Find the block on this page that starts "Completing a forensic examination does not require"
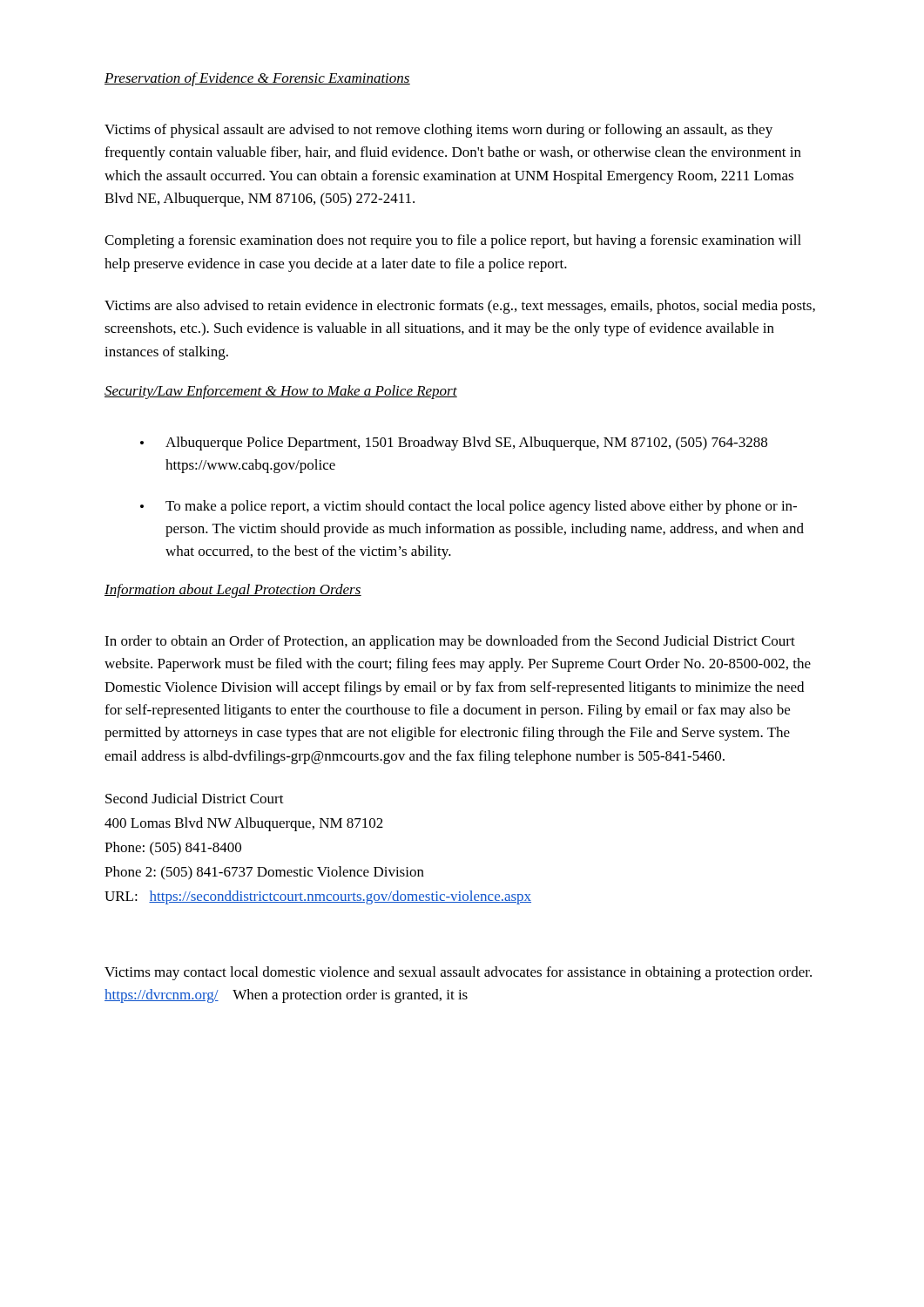Viewport: 924px width, 1307px height. pos(453,252)
